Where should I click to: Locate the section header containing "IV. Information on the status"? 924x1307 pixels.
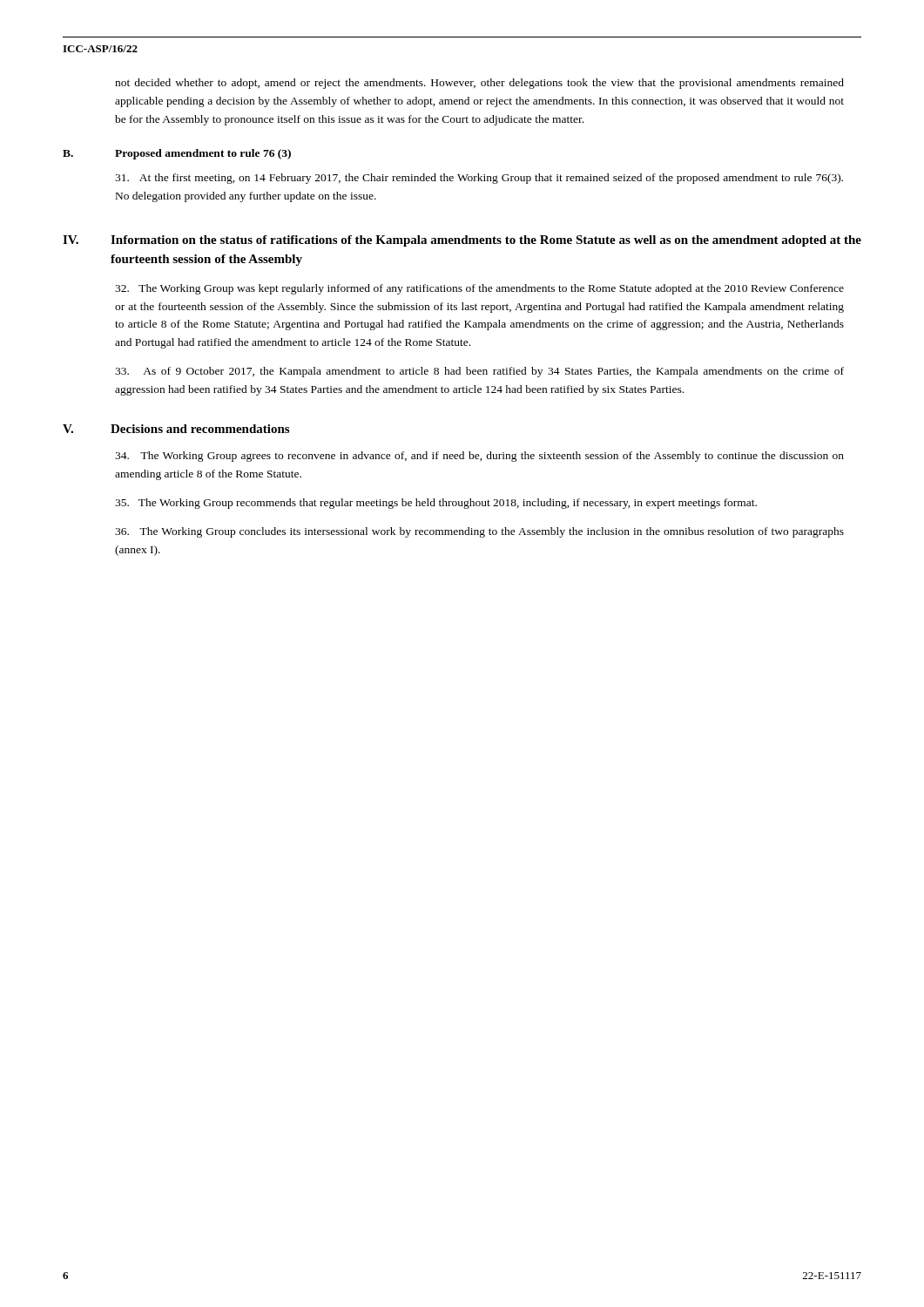pos(462,249)
